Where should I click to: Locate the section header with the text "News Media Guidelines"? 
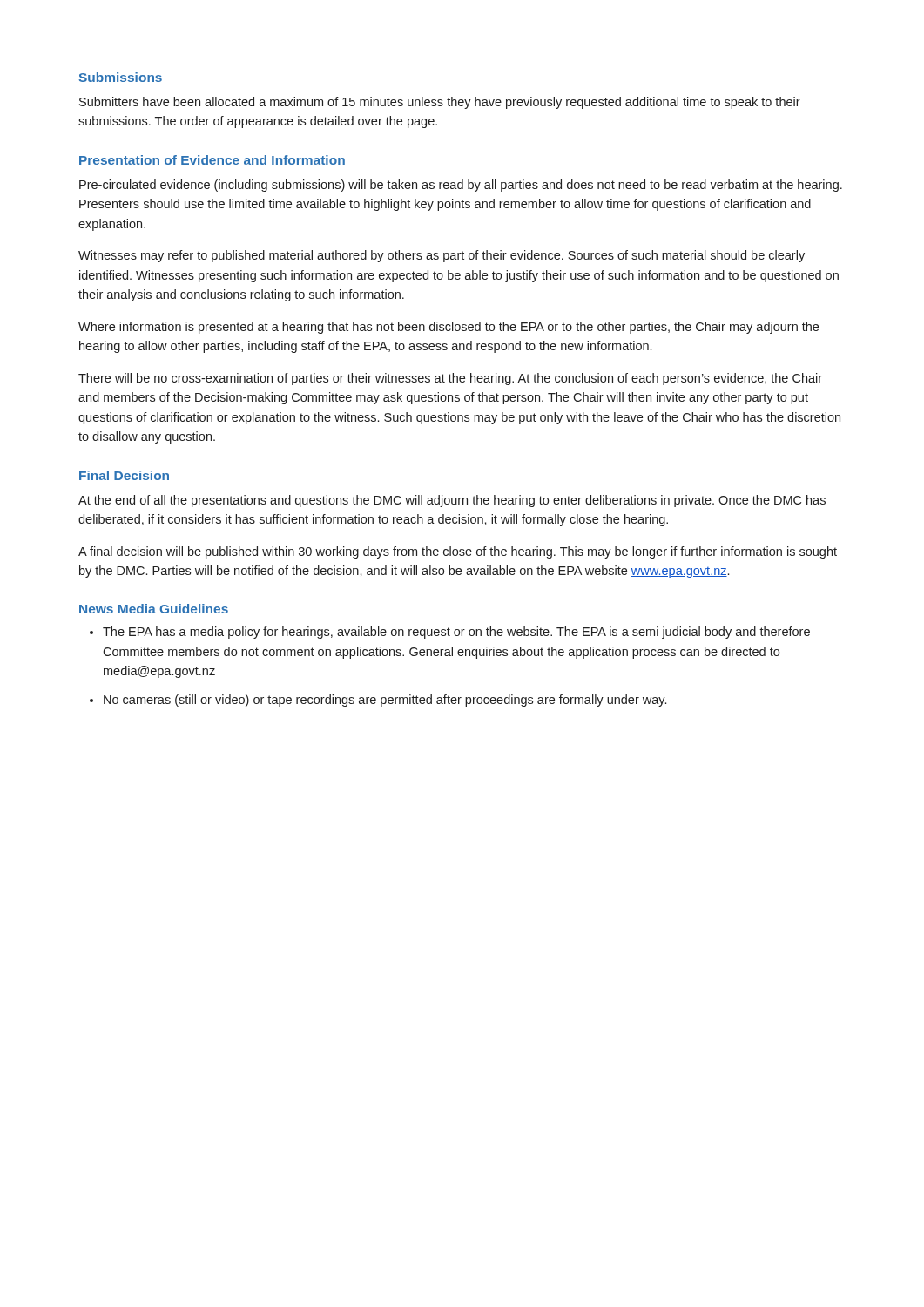153,609
